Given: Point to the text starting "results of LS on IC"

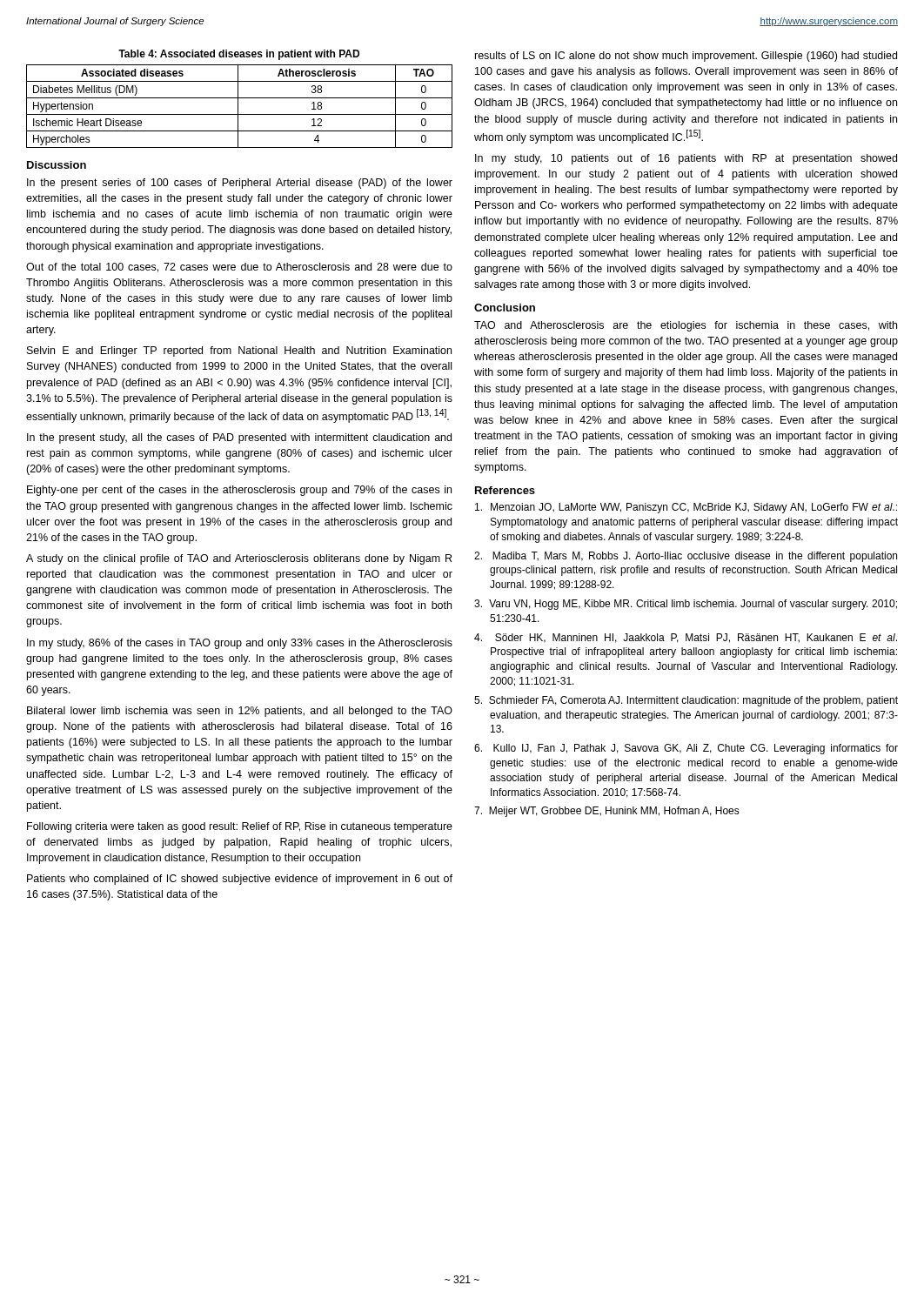Looking at the screenshot, I should point(686,97).
